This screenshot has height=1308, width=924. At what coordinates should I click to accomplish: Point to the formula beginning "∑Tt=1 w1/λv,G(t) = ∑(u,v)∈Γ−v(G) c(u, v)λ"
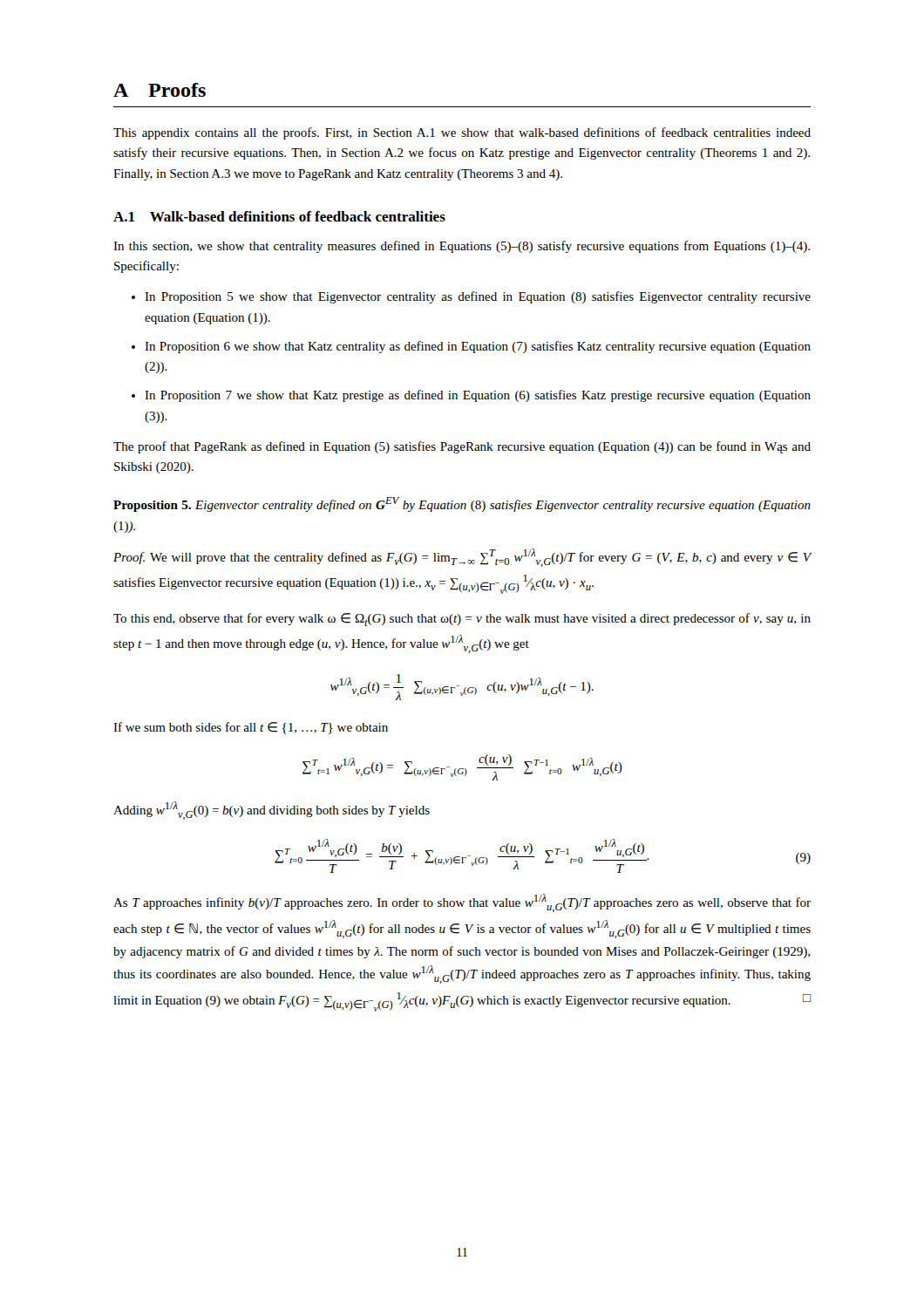click(462, 768)
